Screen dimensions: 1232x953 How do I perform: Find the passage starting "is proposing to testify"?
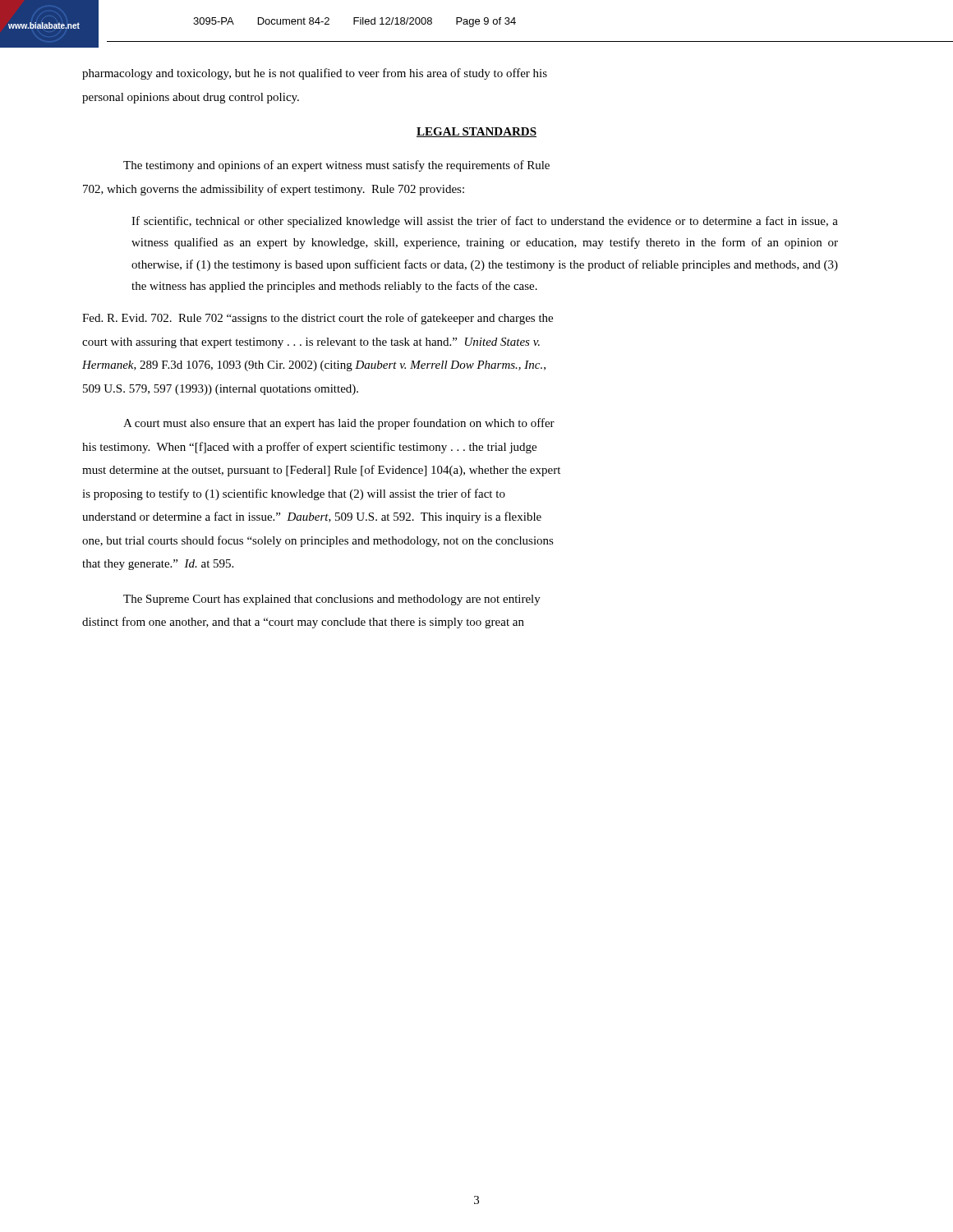pyautogui.click(x=294, y=493)
